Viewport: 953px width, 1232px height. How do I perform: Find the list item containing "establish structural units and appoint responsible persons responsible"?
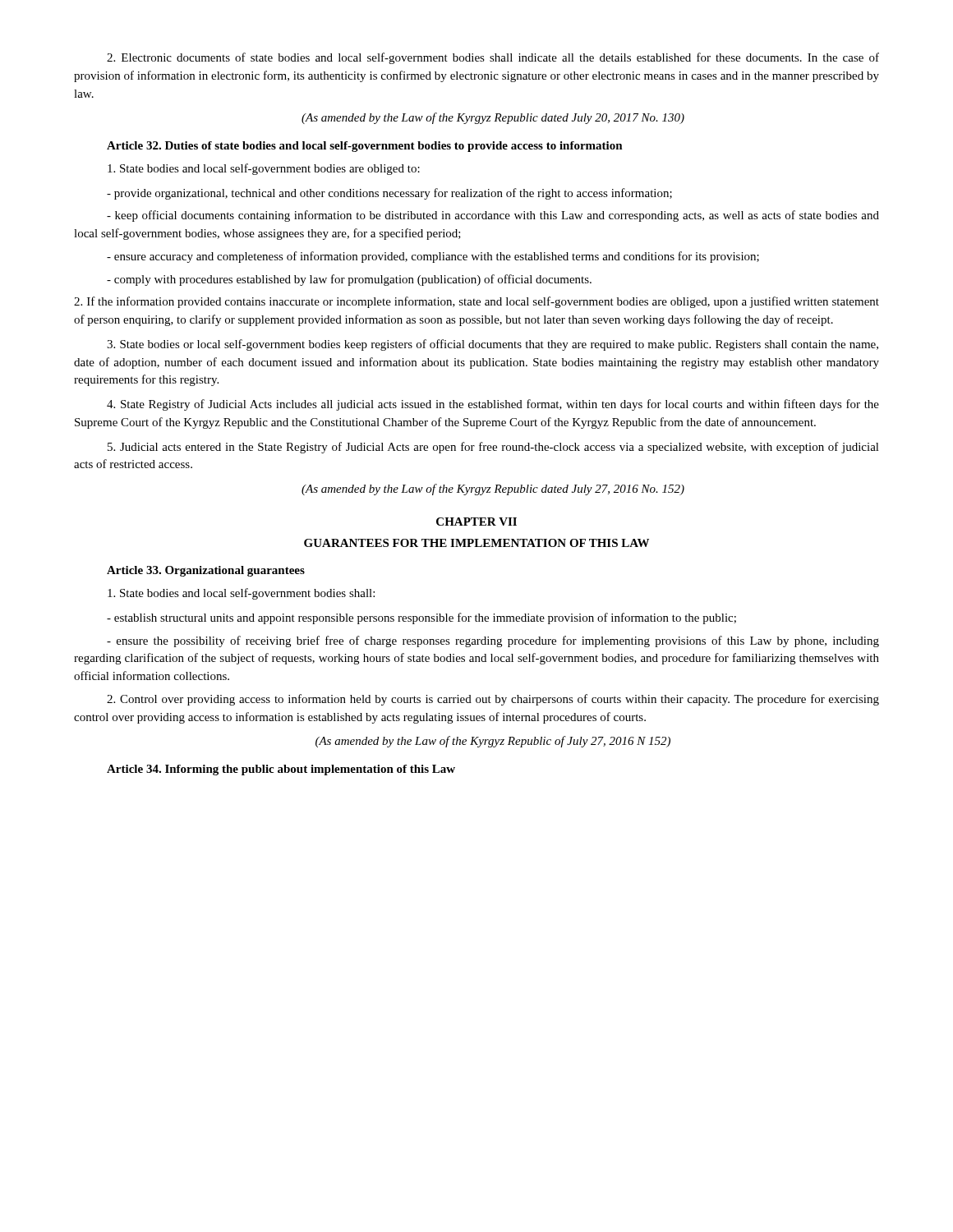click(x=476, y=618)
